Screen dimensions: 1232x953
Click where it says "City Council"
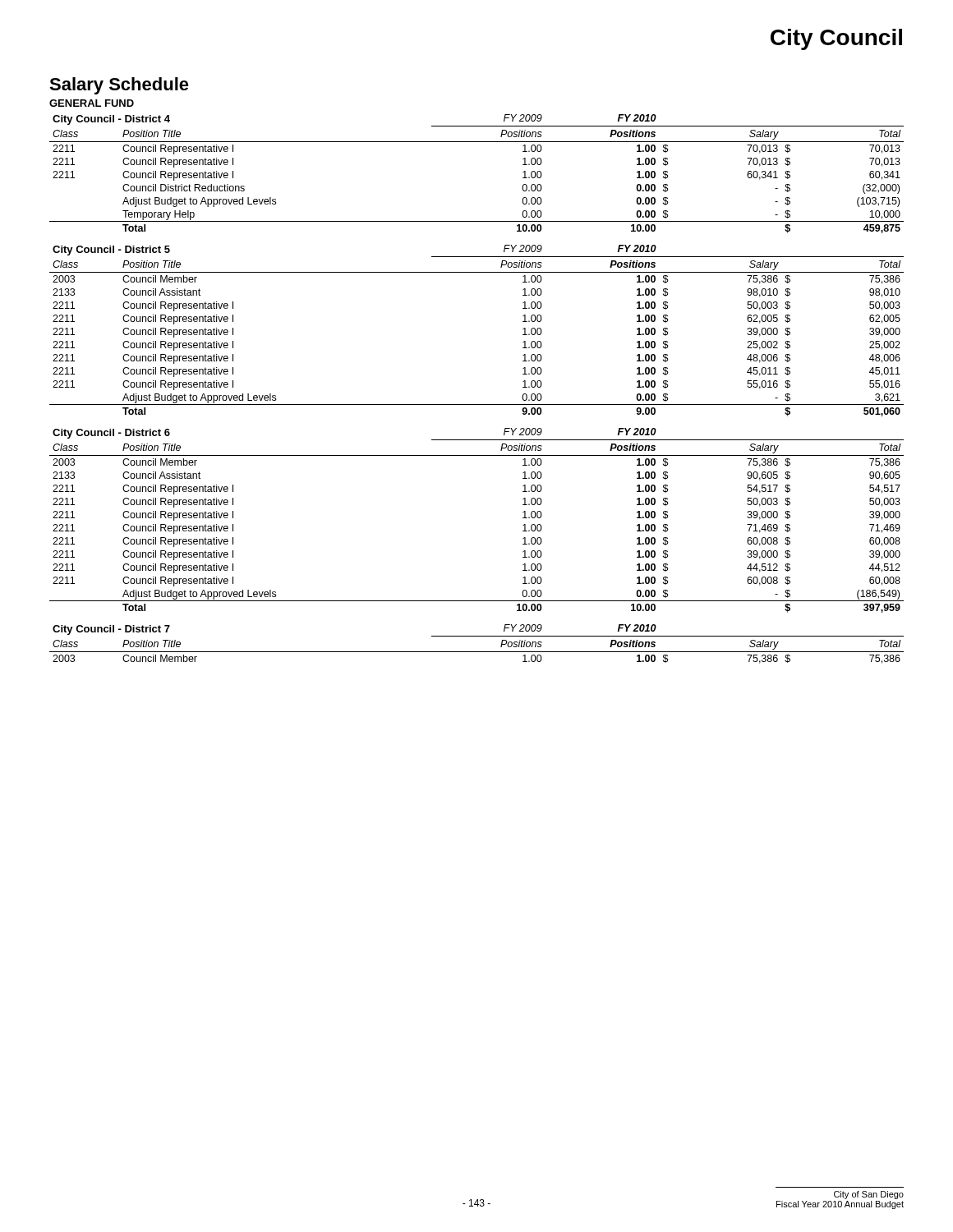pos(837,37)
